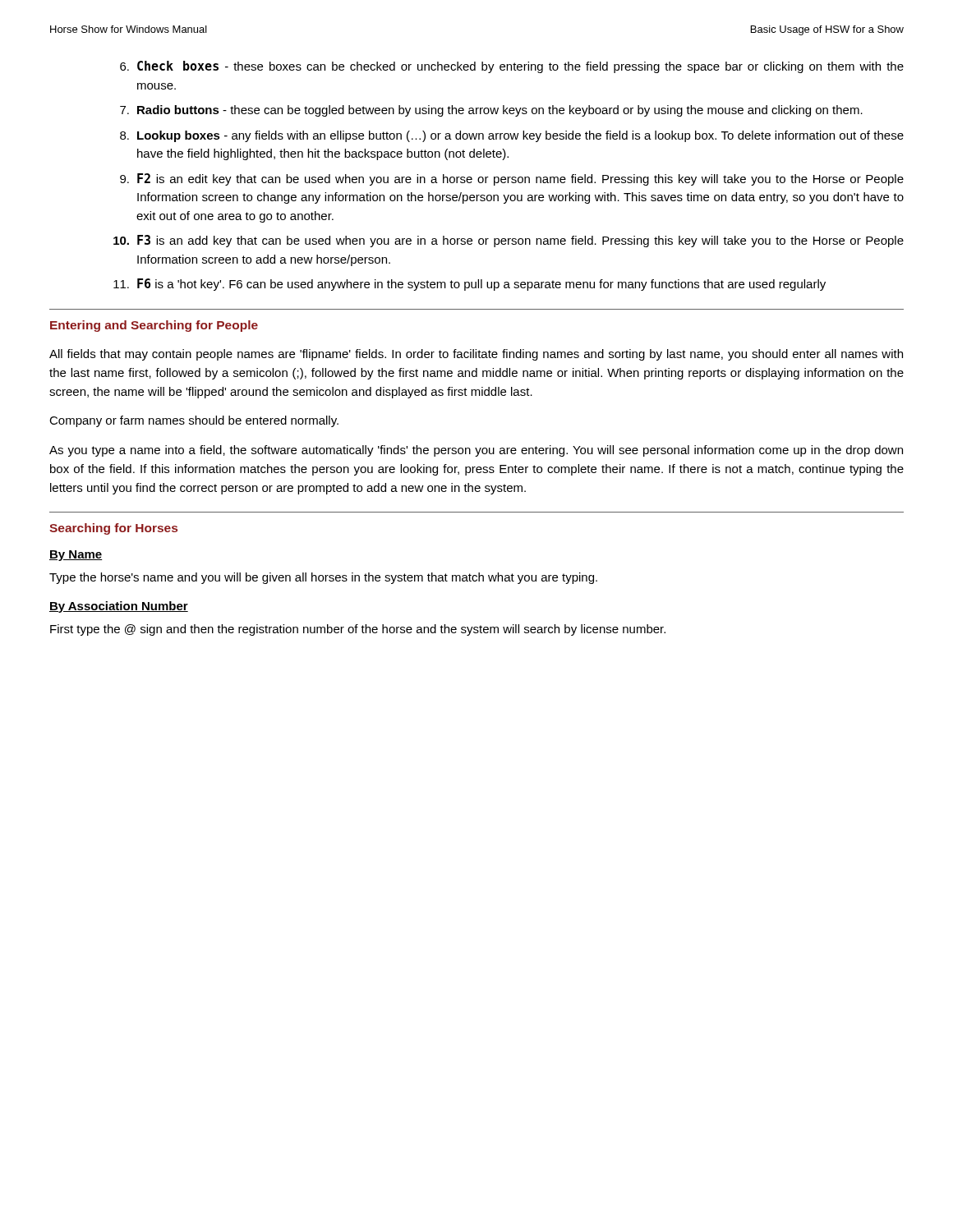Find the text block starting "Searching for Horses"
Viewport: 953px width, 1232px height.
tap(114, 528)
